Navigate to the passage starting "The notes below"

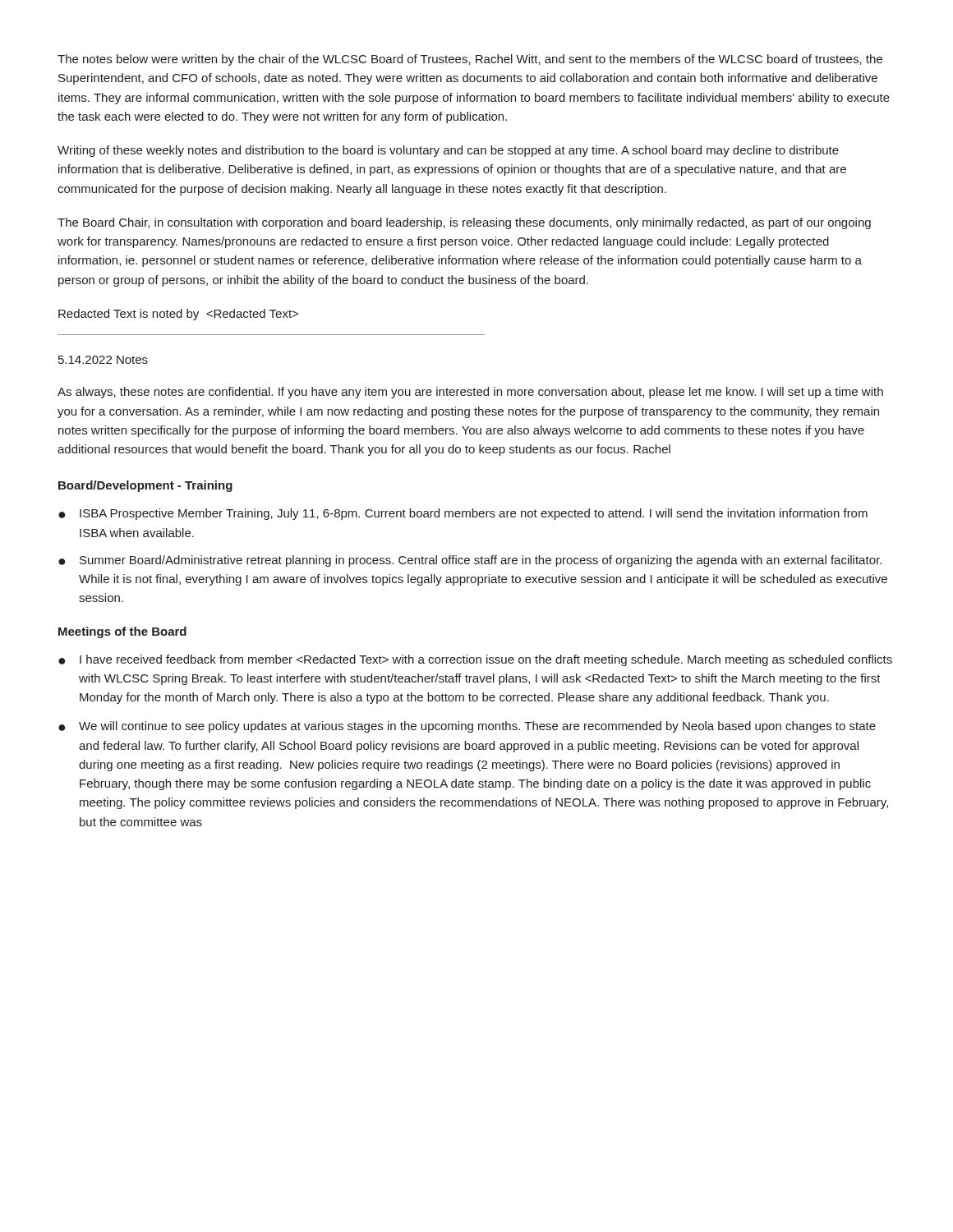tap(474, 87)
